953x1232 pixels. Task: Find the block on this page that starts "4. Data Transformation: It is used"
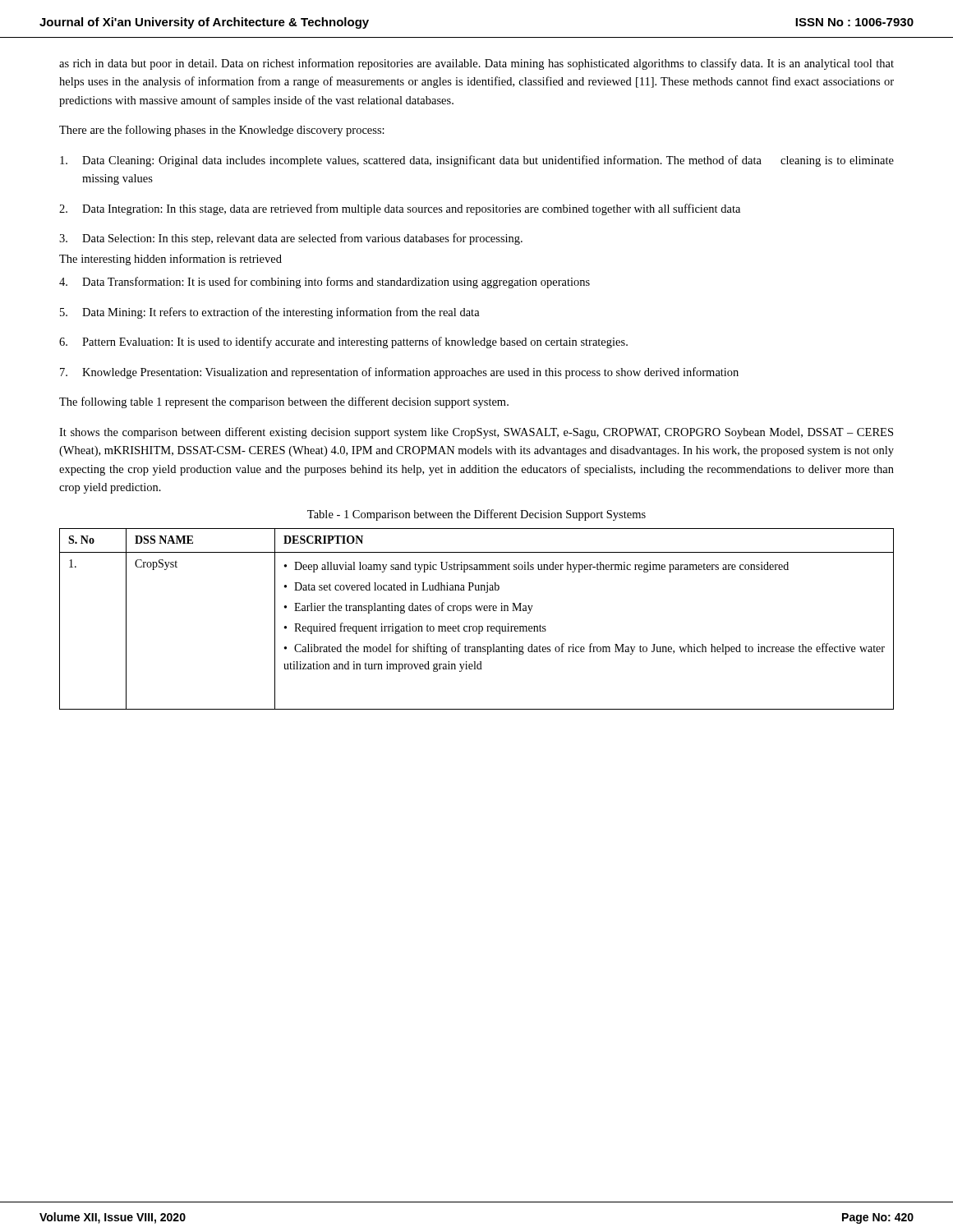tap(476, 282)
